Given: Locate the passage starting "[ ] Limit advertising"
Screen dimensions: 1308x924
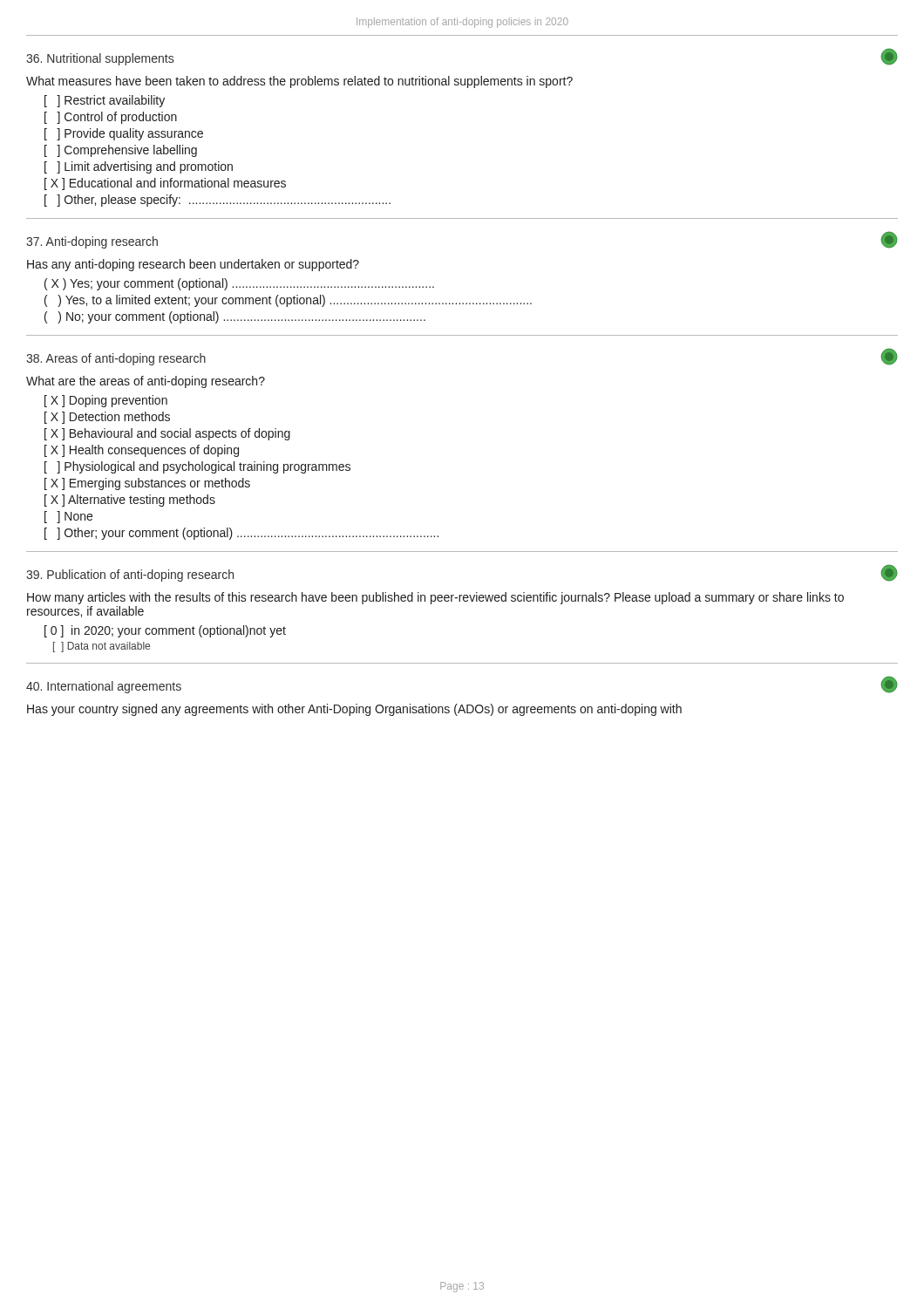Looking at the screenshot, I should point(139,167).
